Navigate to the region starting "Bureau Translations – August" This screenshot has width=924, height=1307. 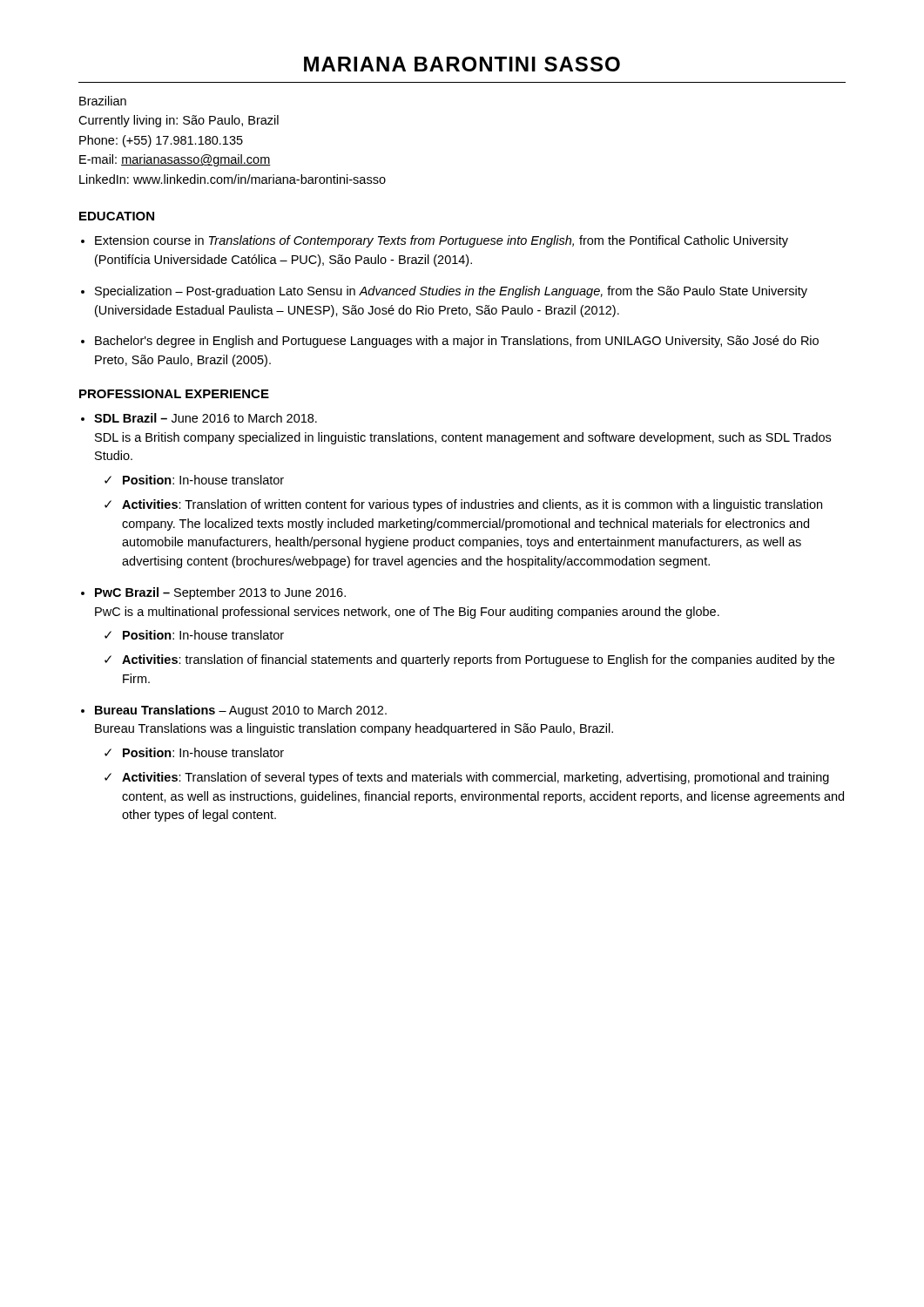click(470, 764)
